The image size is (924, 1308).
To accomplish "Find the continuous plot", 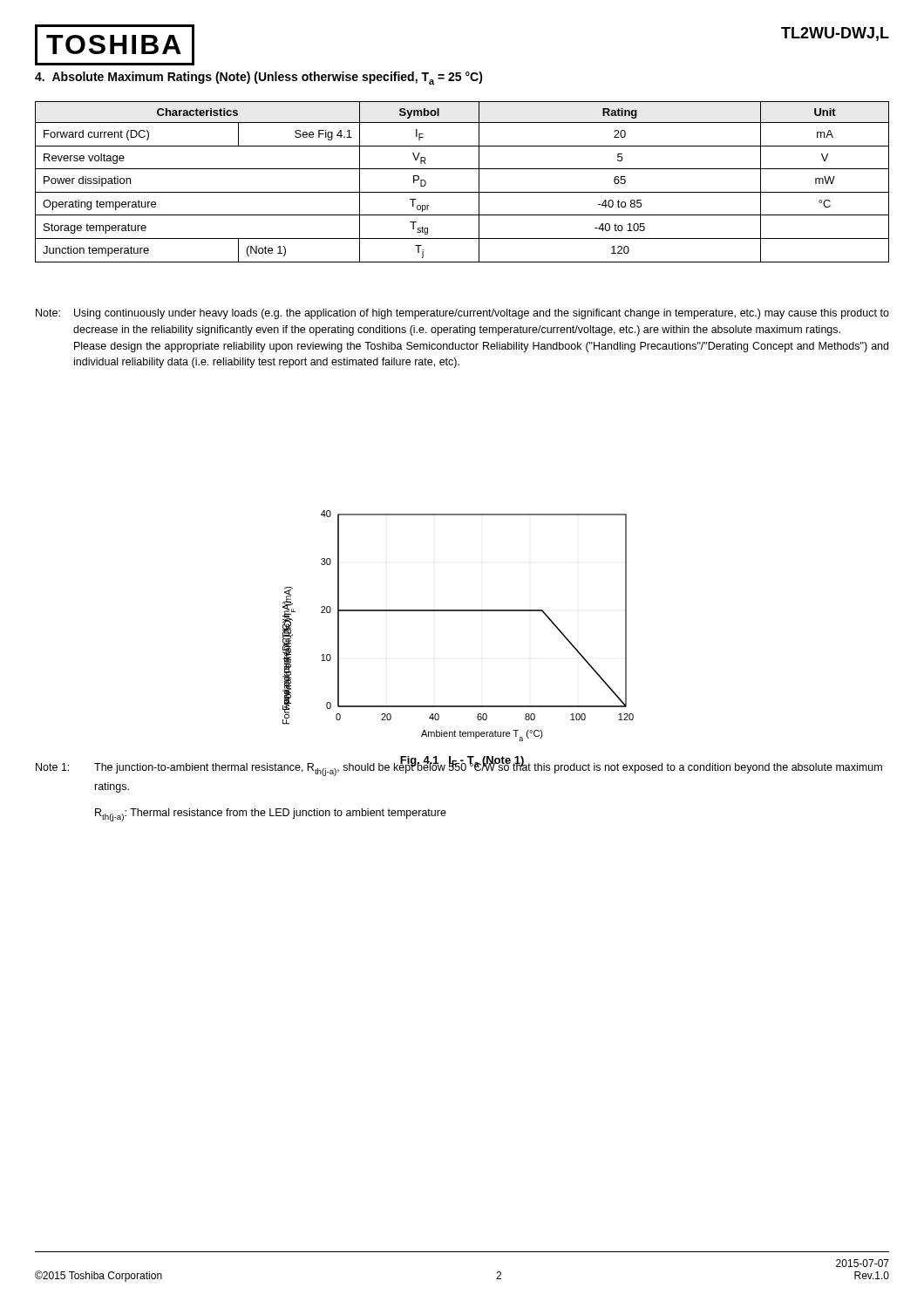I will [462, 637].
